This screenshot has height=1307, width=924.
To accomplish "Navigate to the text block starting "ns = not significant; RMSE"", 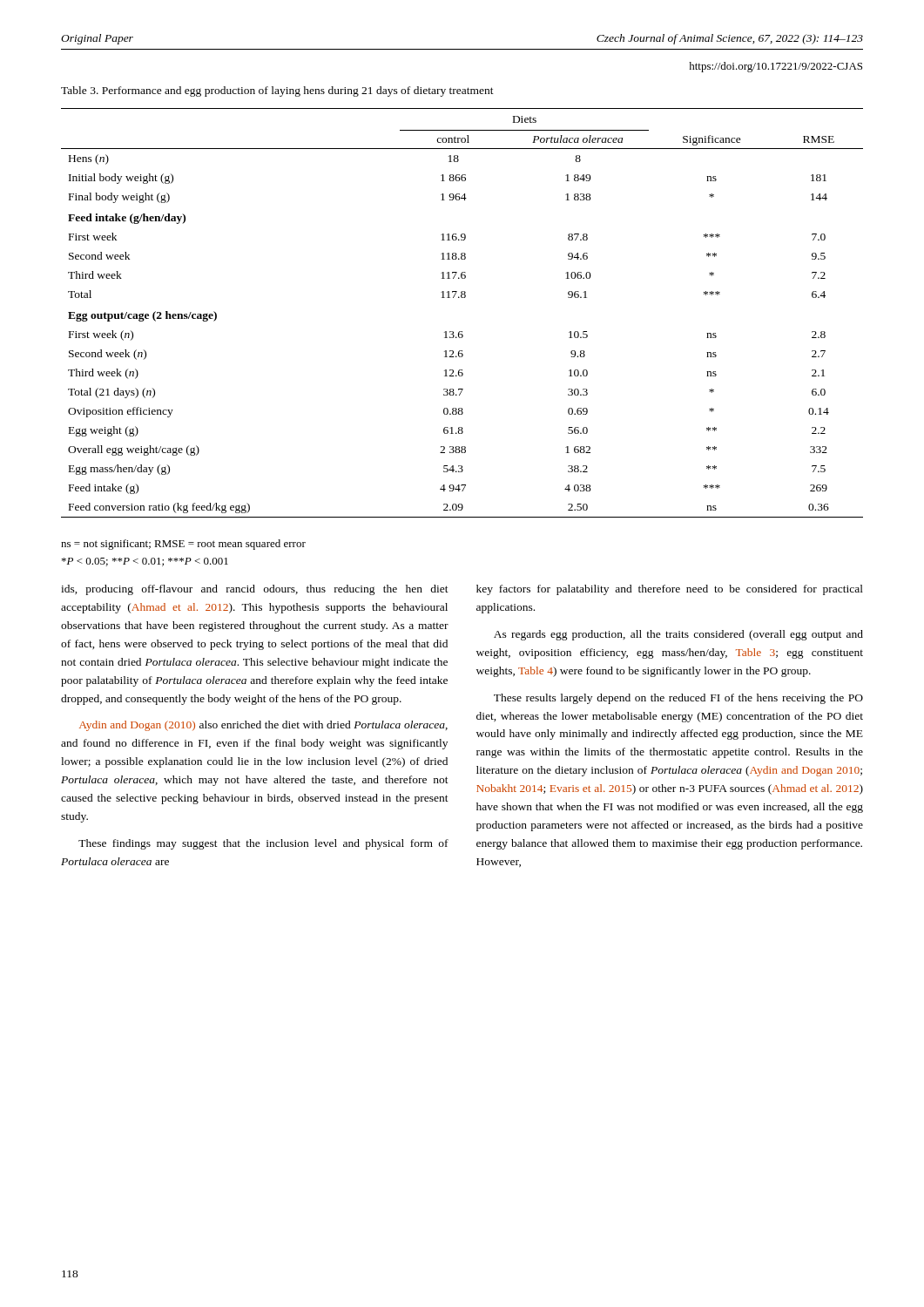I will (183, 545).
